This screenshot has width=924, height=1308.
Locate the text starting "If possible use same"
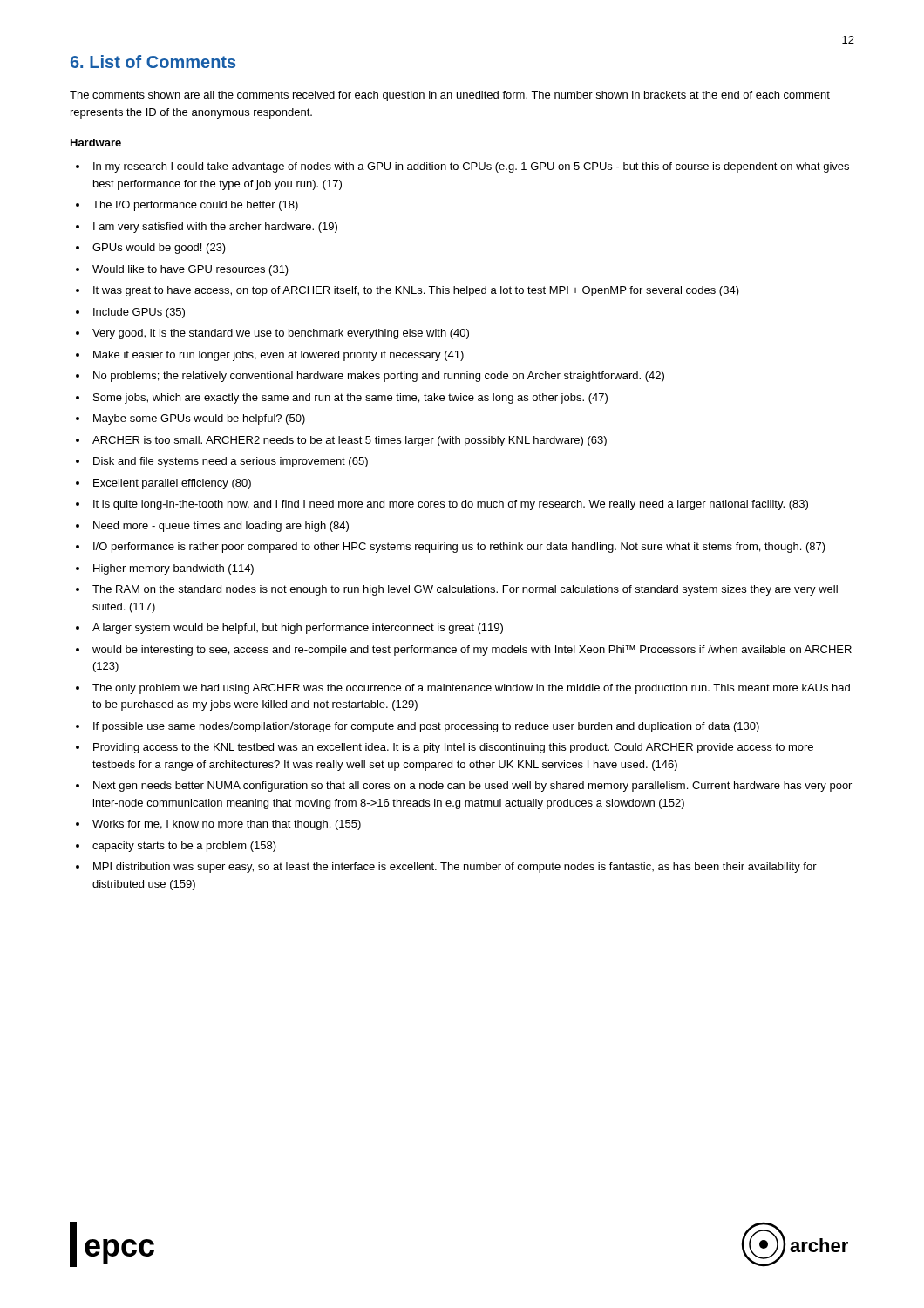(426, 726)
